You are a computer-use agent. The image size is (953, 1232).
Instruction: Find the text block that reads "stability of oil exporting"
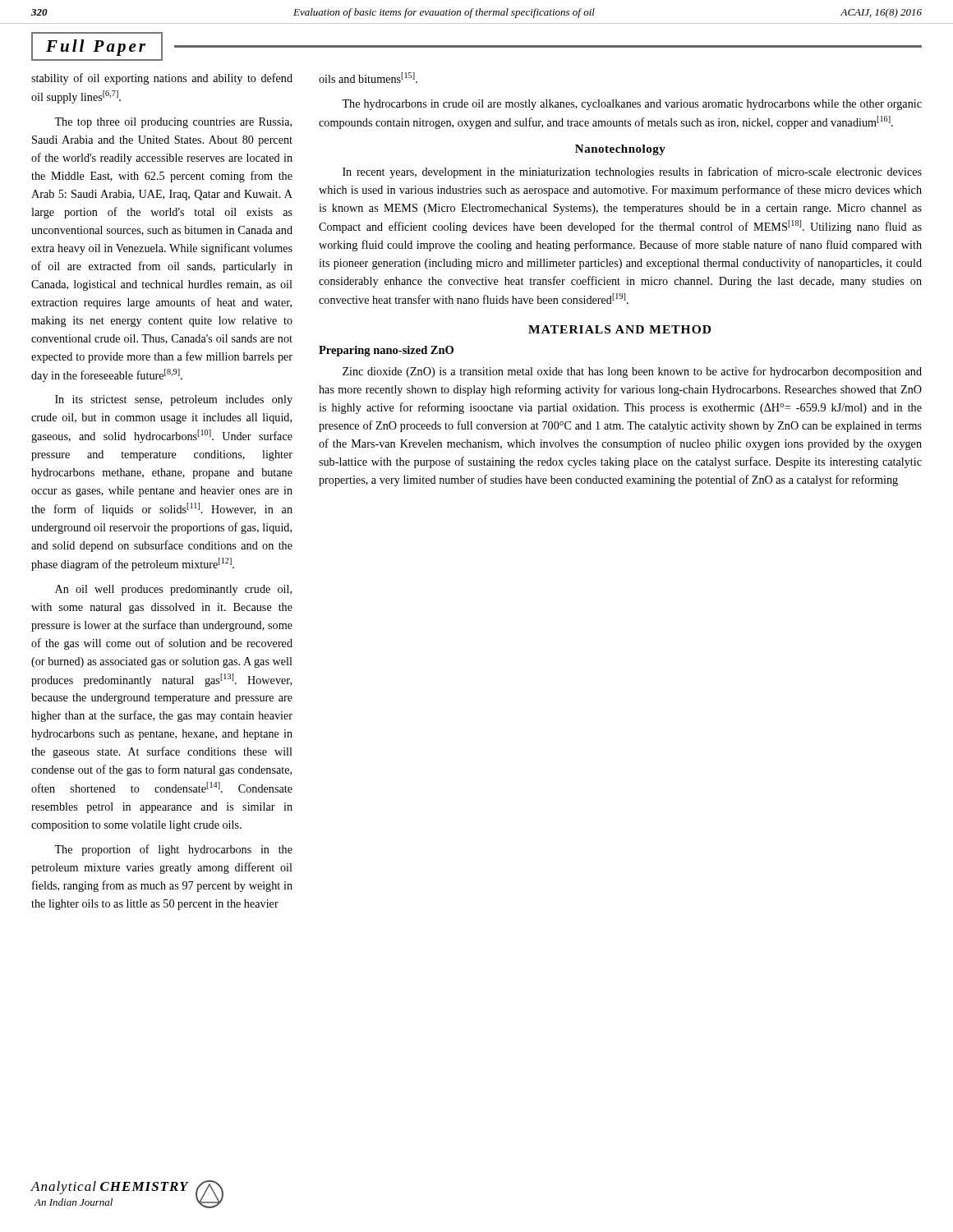click(x=162, y=491)
